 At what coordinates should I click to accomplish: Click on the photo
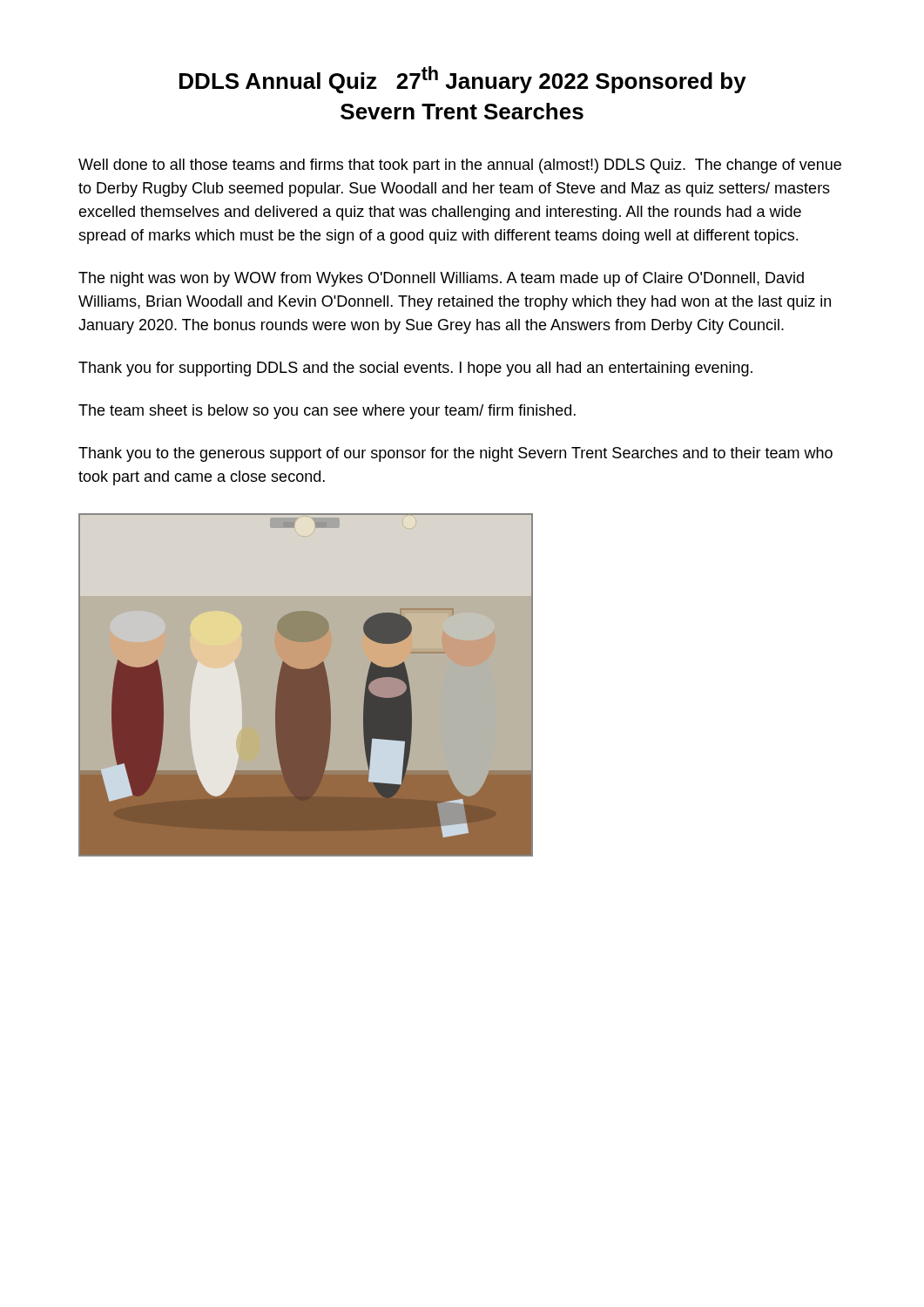pos(462,687)
